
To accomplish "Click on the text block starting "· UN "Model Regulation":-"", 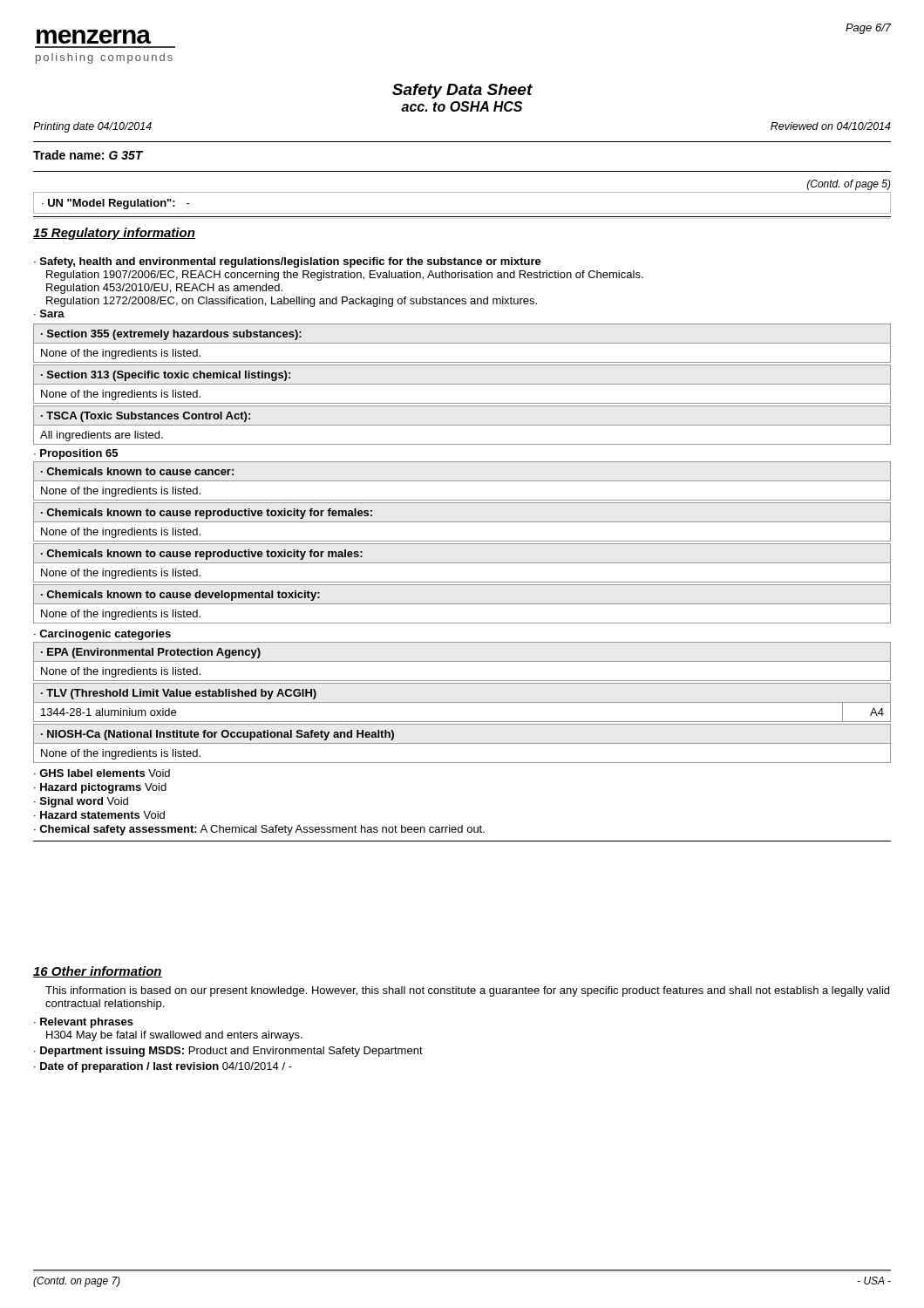I will 115,203.
